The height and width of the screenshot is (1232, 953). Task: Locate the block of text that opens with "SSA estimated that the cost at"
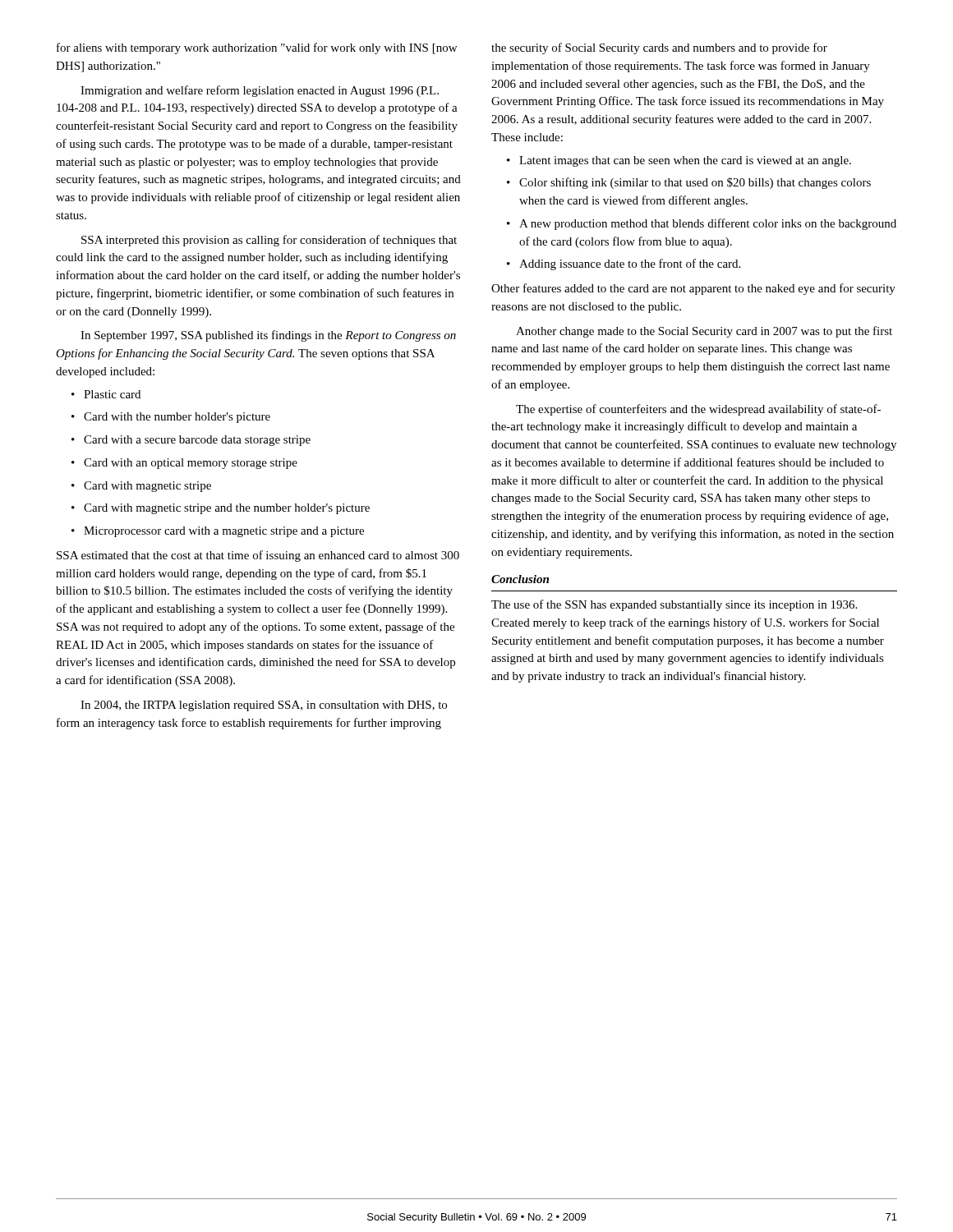tap(259, 639)
